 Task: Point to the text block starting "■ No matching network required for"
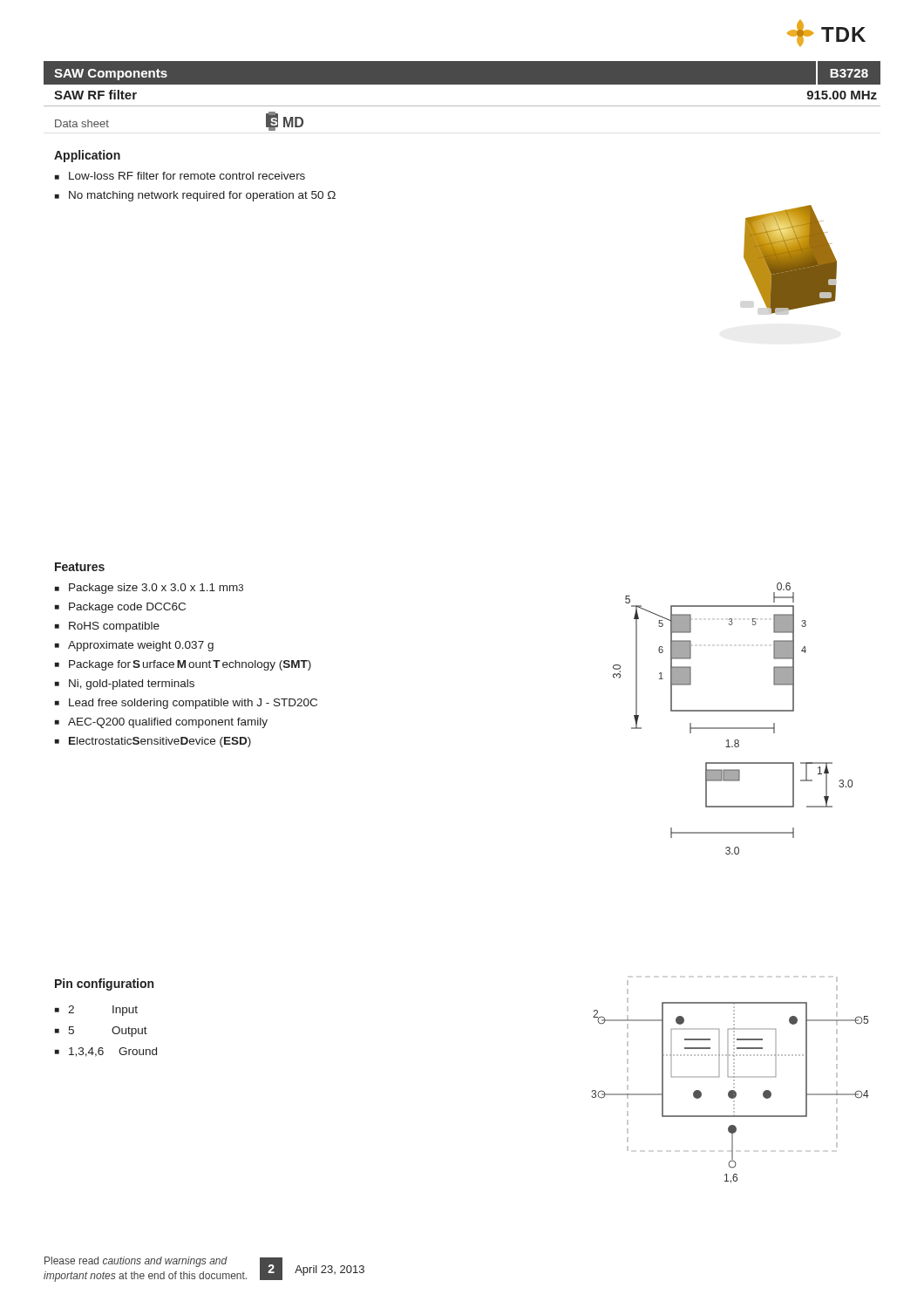(195, 195)
